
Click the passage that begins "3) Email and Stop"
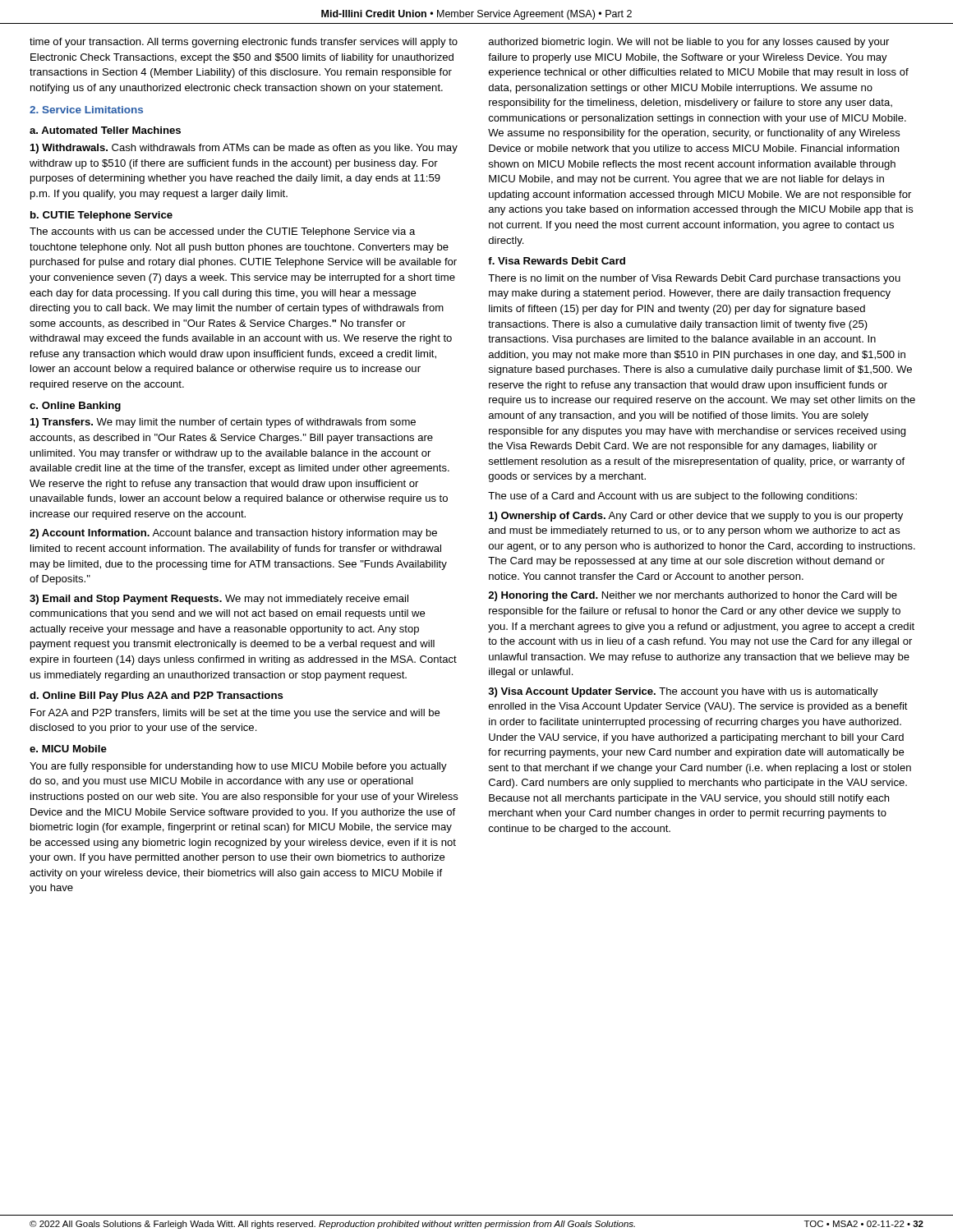click(244, 637)
